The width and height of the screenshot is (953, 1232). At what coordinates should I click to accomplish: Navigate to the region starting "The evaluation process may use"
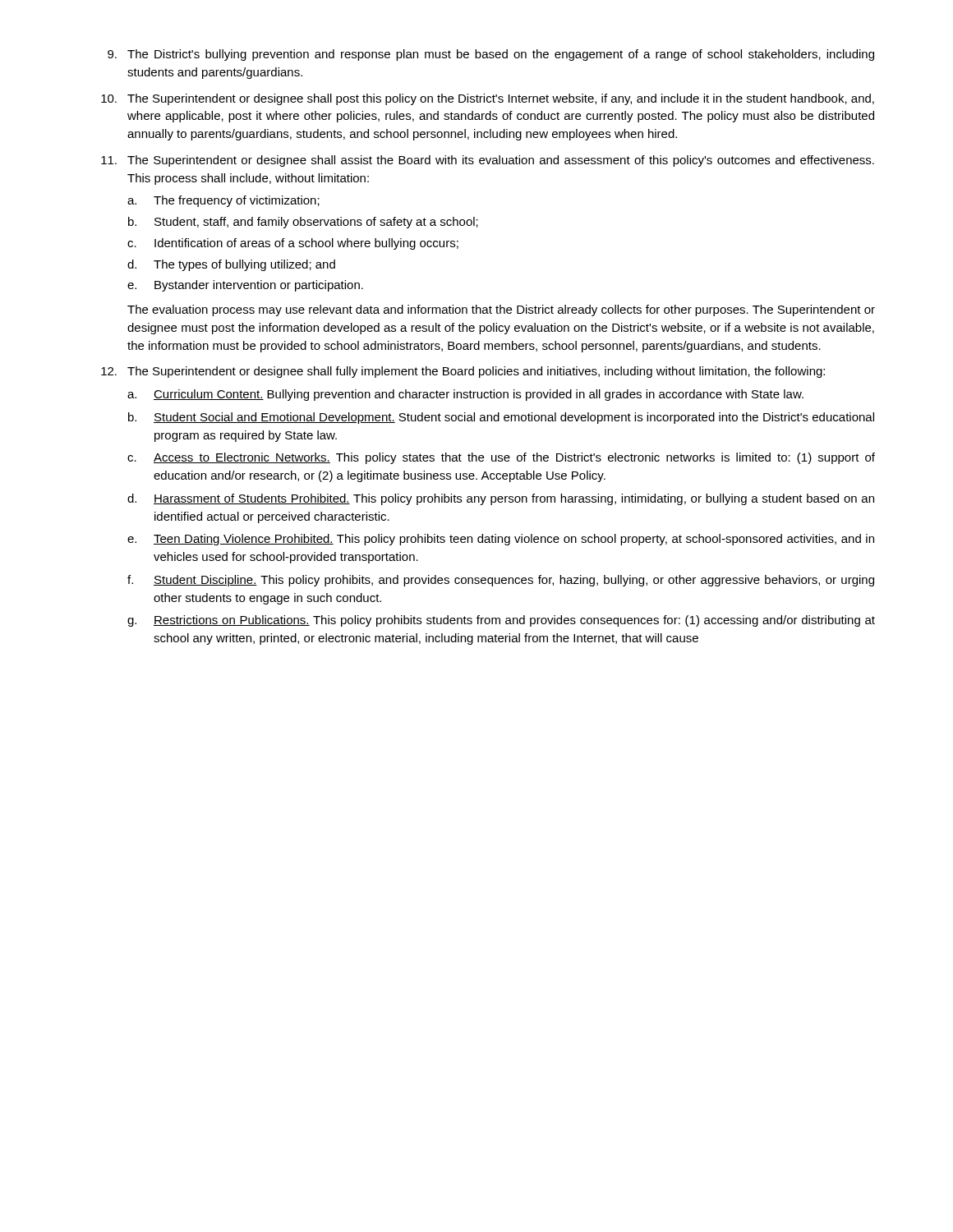coord(501,327)
